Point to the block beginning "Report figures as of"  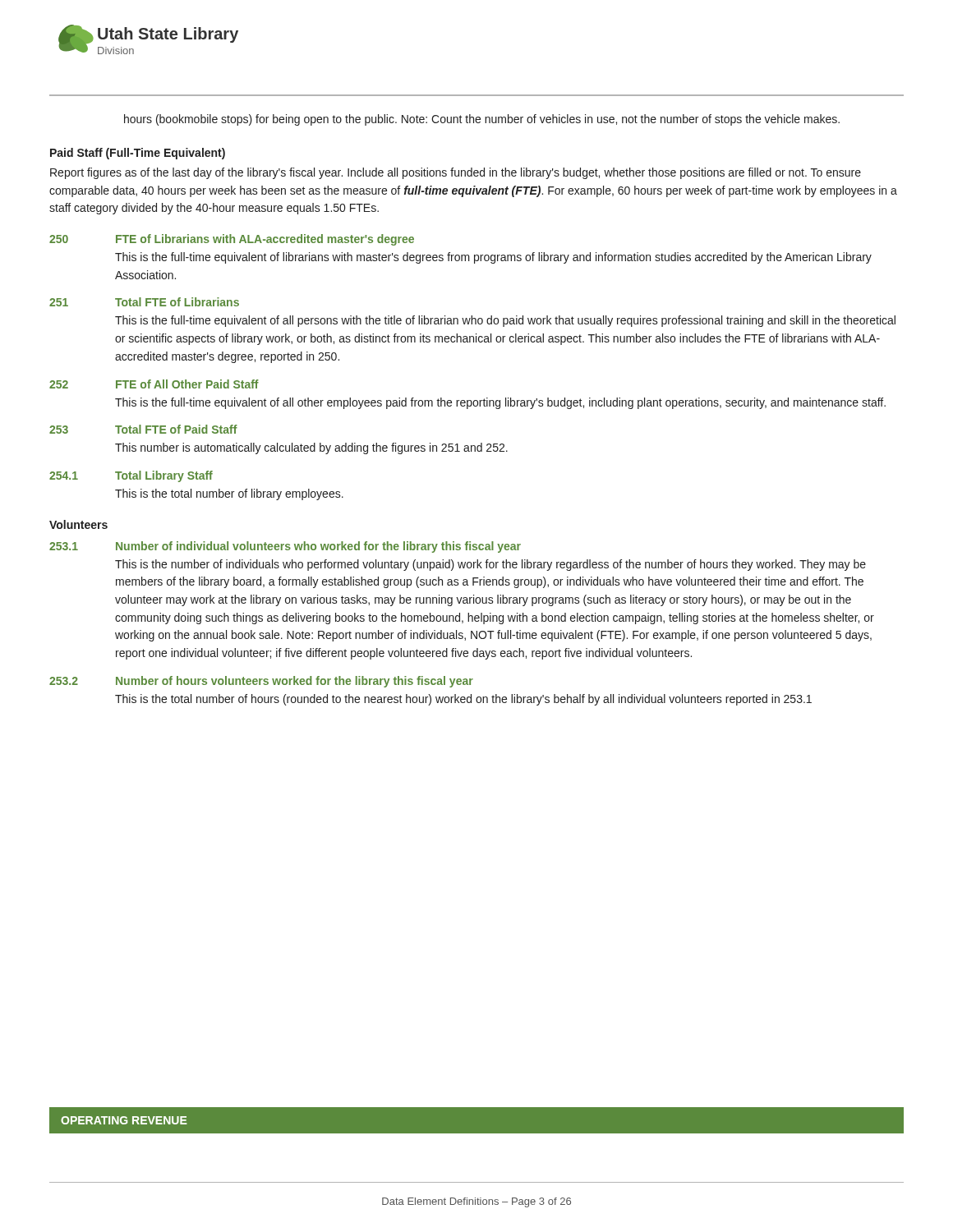click(476, 191)
